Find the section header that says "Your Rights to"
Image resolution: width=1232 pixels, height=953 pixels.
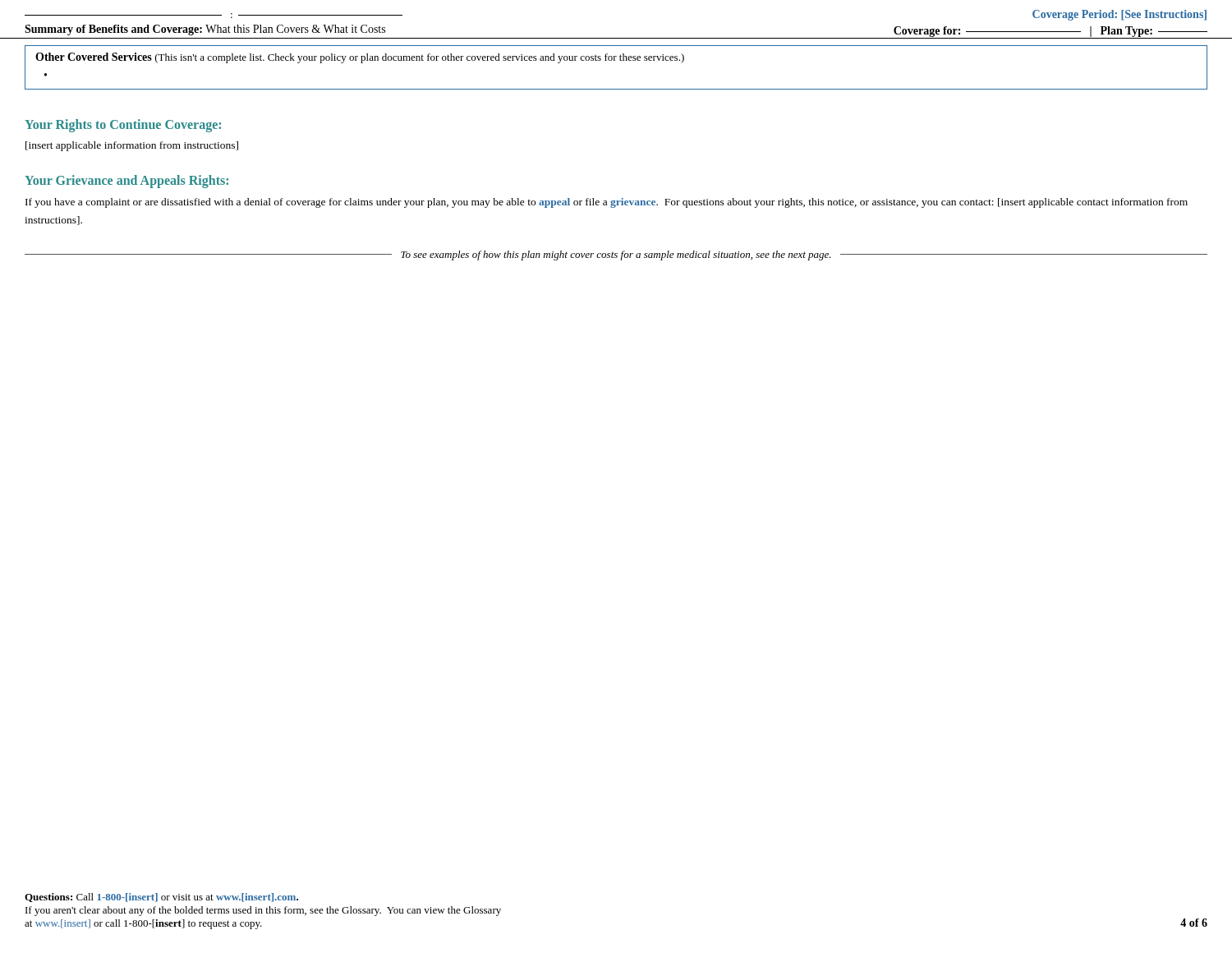pyautogui.click(x=123, y=124)
